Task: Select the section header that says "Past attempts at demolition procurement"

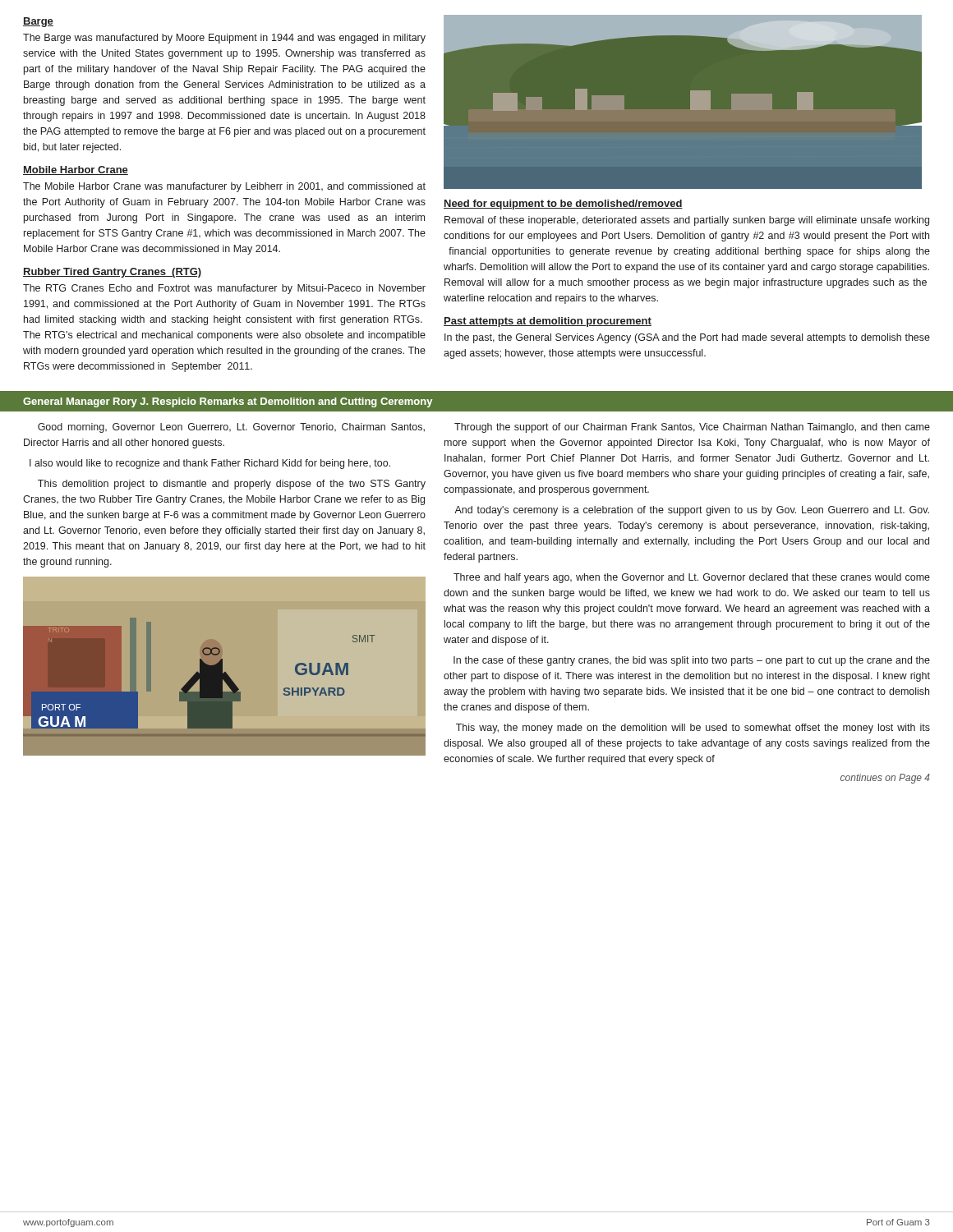Action: pyautogui.click(x=547, y=321)
